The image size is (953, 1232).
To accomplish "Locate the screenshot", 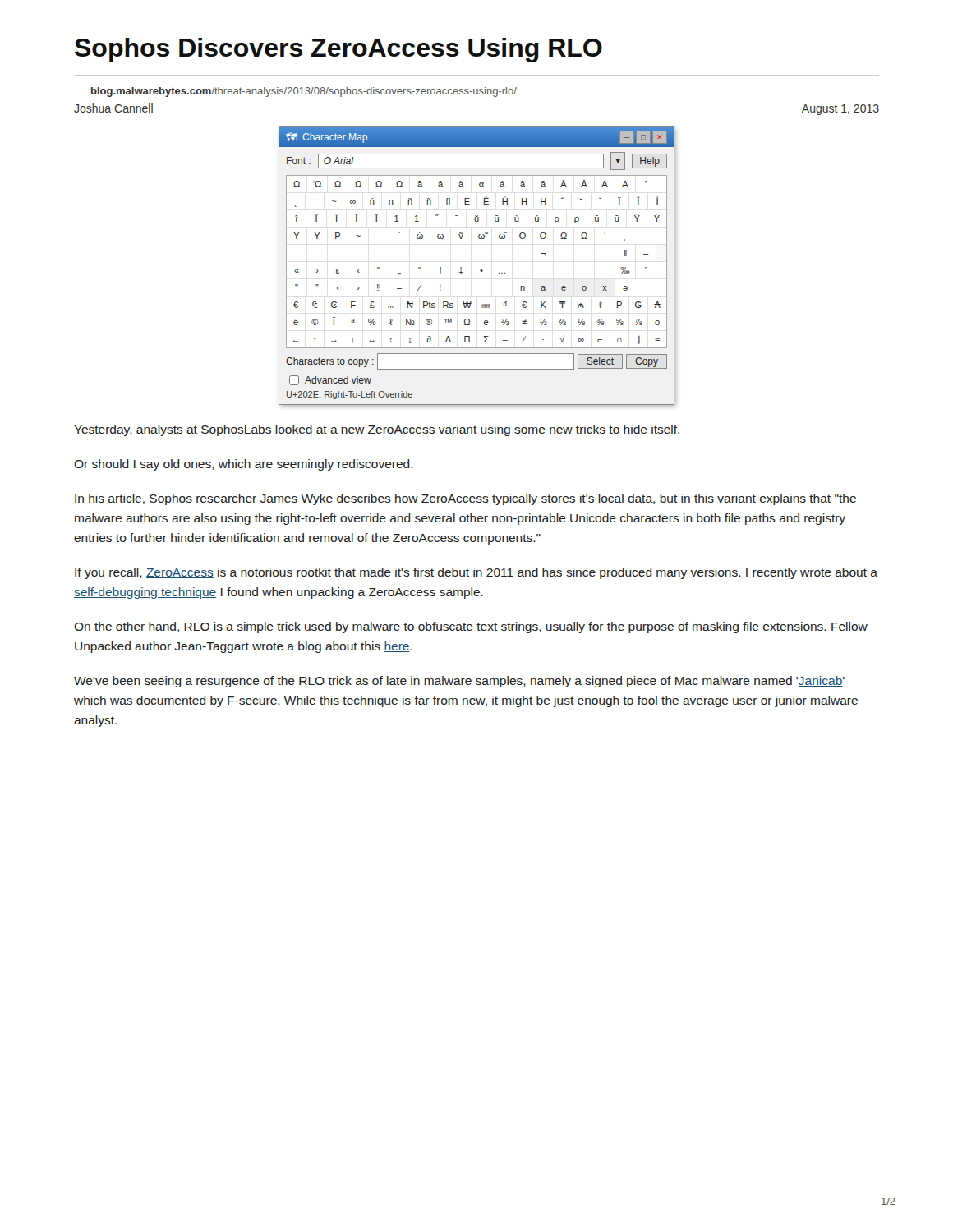I will point(476,266).
